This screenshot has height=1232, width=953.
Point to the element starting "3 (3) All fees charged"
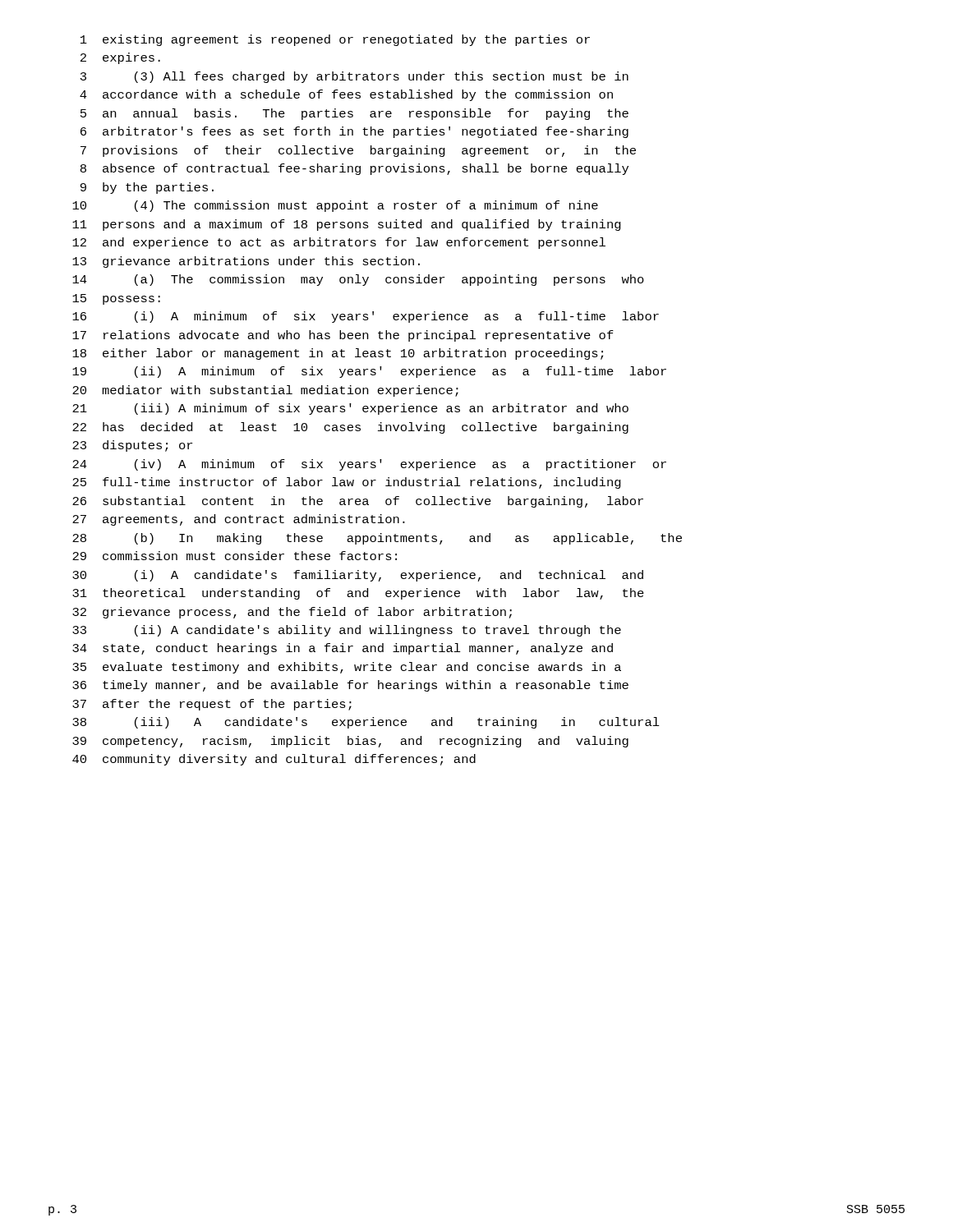[x=476, y=77]
